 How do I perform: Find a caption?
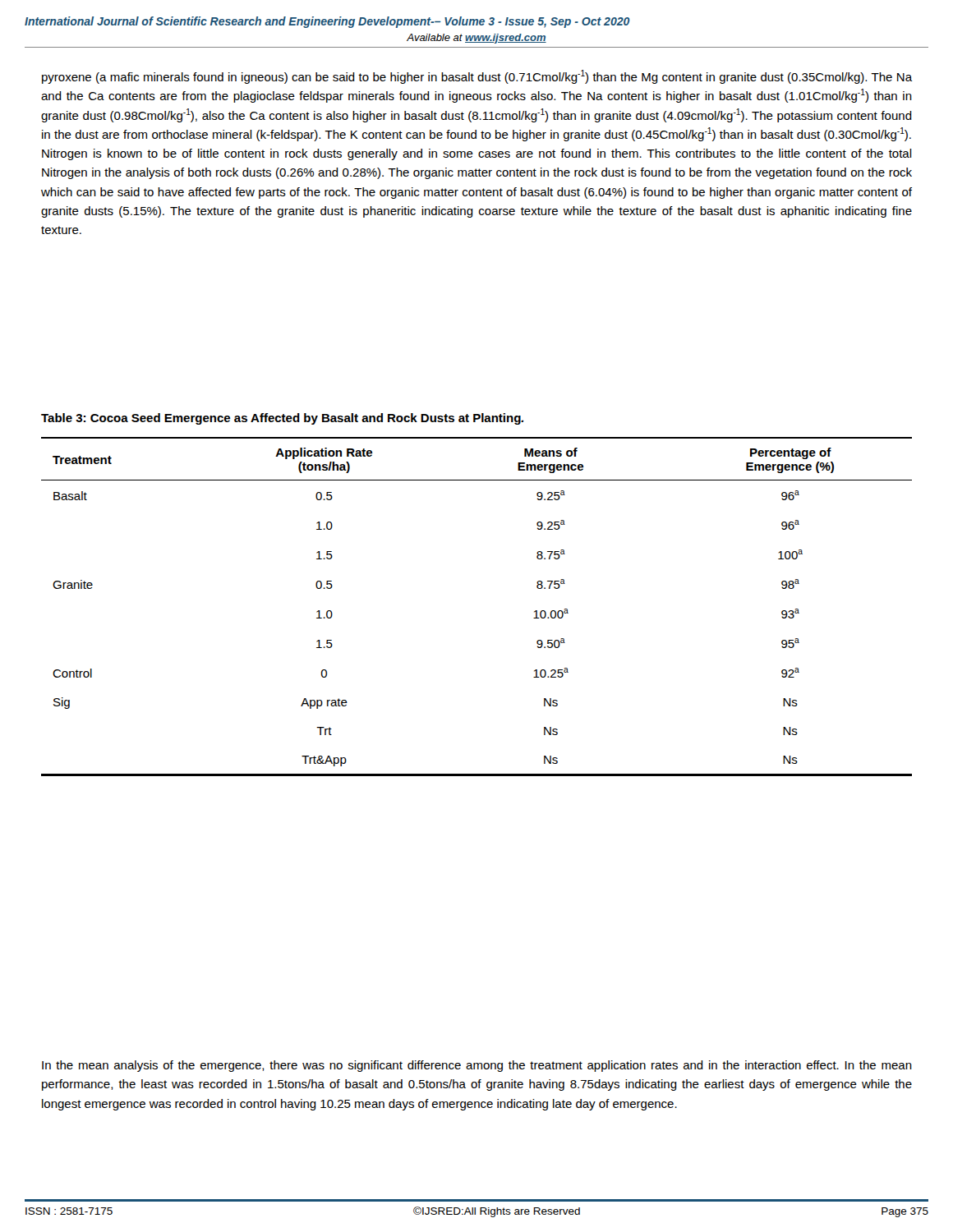pos(283,418)
